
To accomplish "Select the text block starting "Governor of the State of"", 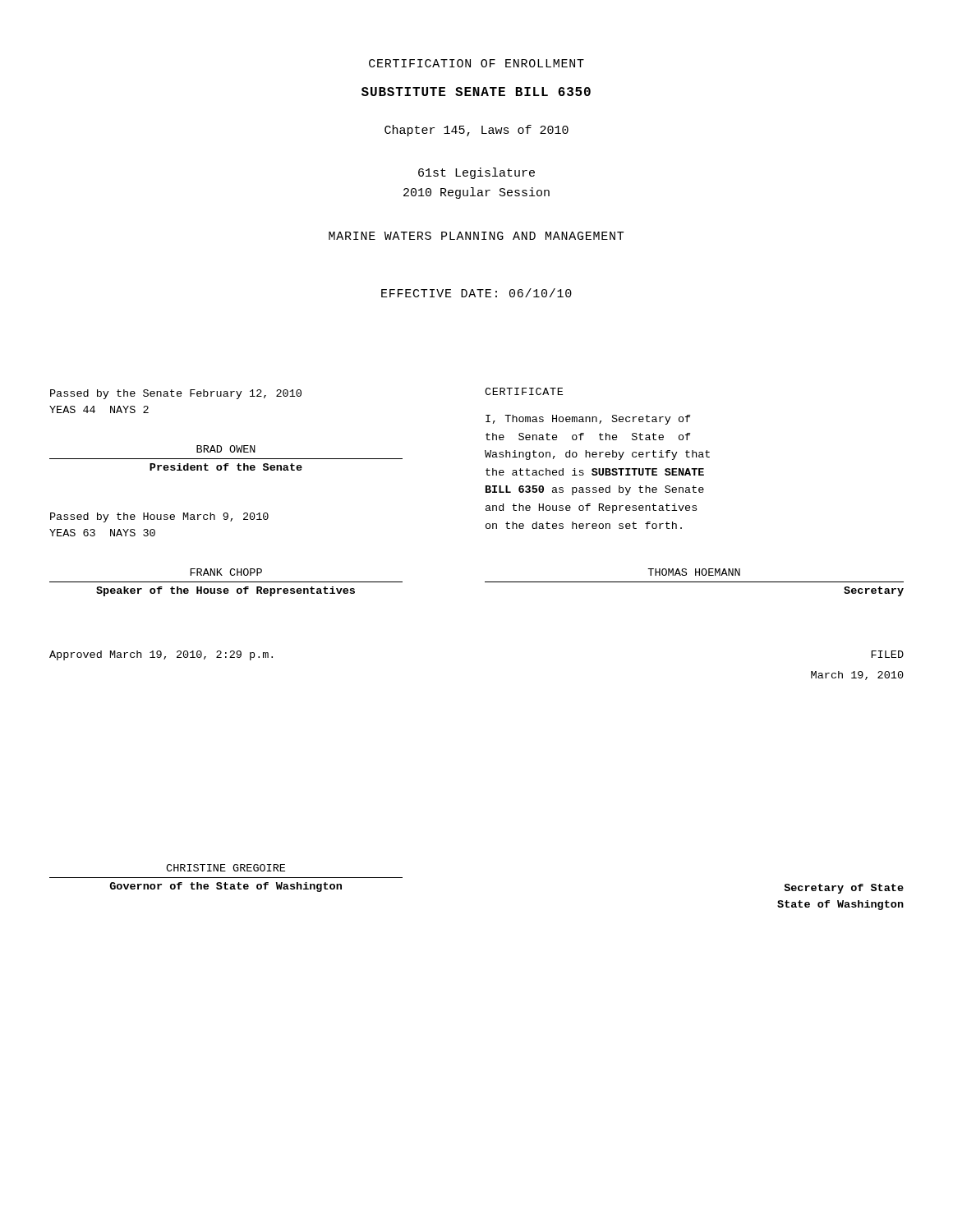I will pos(226,887).
